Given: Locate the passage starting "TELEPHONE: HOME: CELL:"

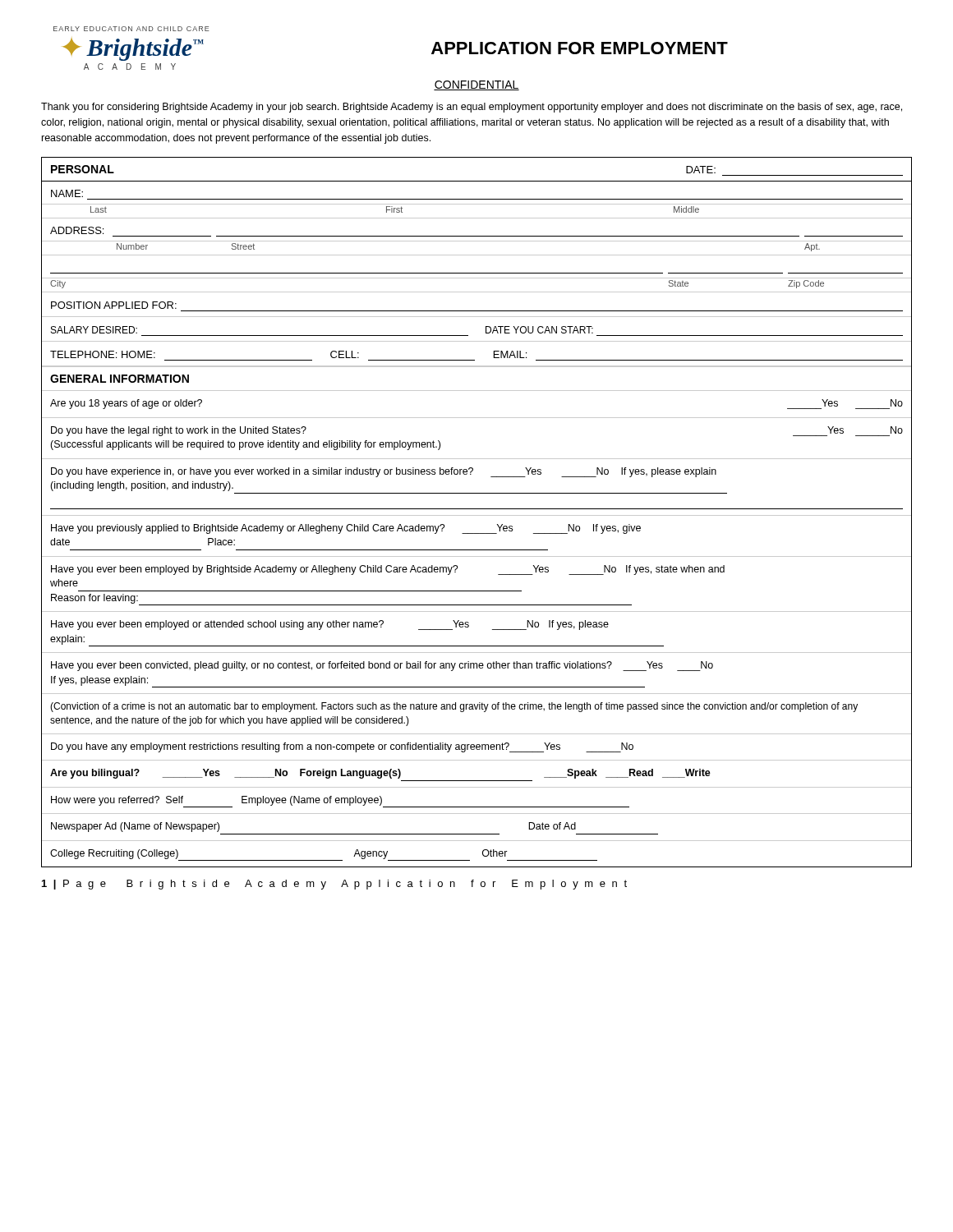Looking at the screenshot, I should (476, 354).
